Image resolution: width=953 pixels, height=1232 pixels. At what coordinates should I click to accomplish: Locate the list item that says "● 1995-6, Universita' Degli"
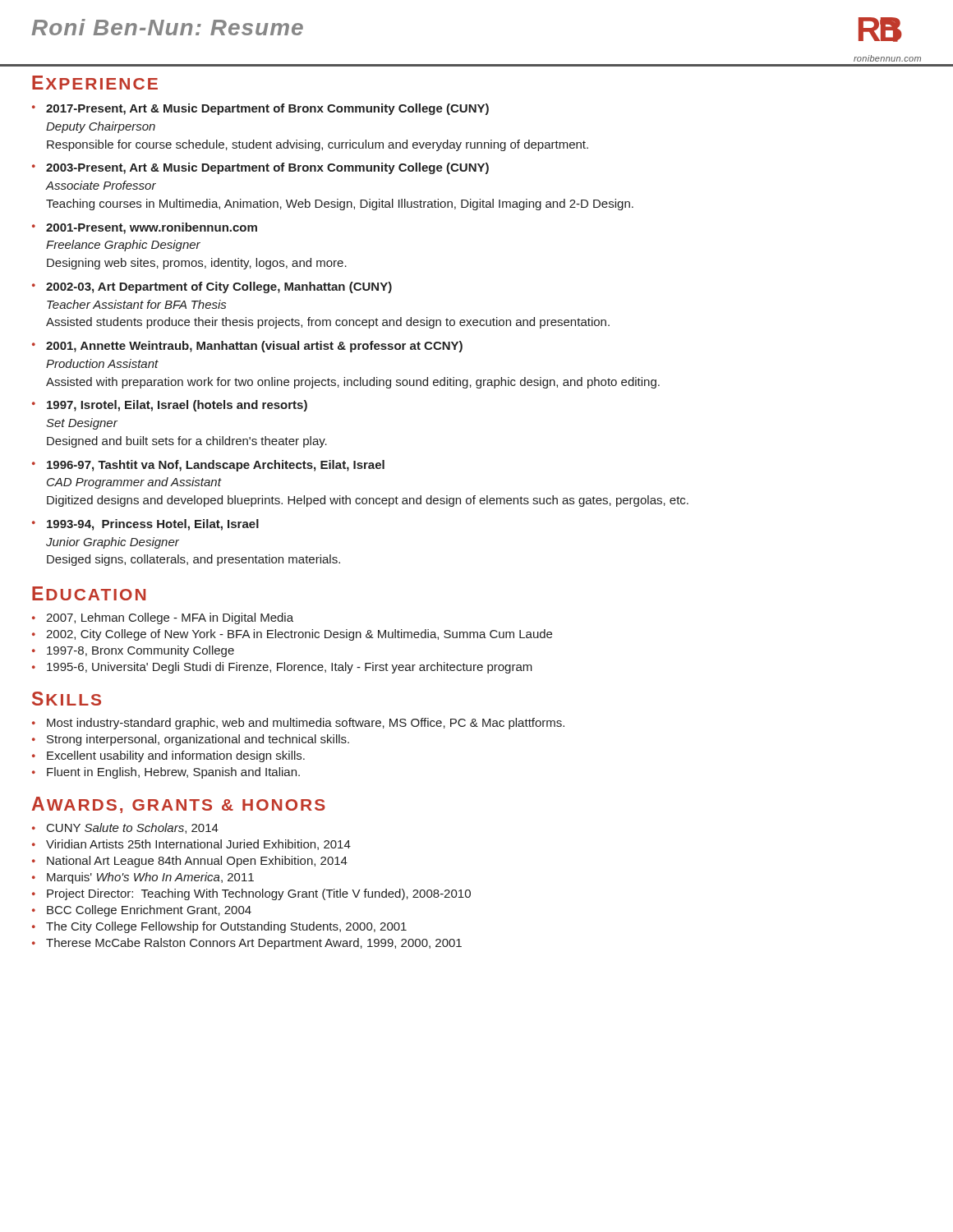pyautogui.click(x=282, y=667)
